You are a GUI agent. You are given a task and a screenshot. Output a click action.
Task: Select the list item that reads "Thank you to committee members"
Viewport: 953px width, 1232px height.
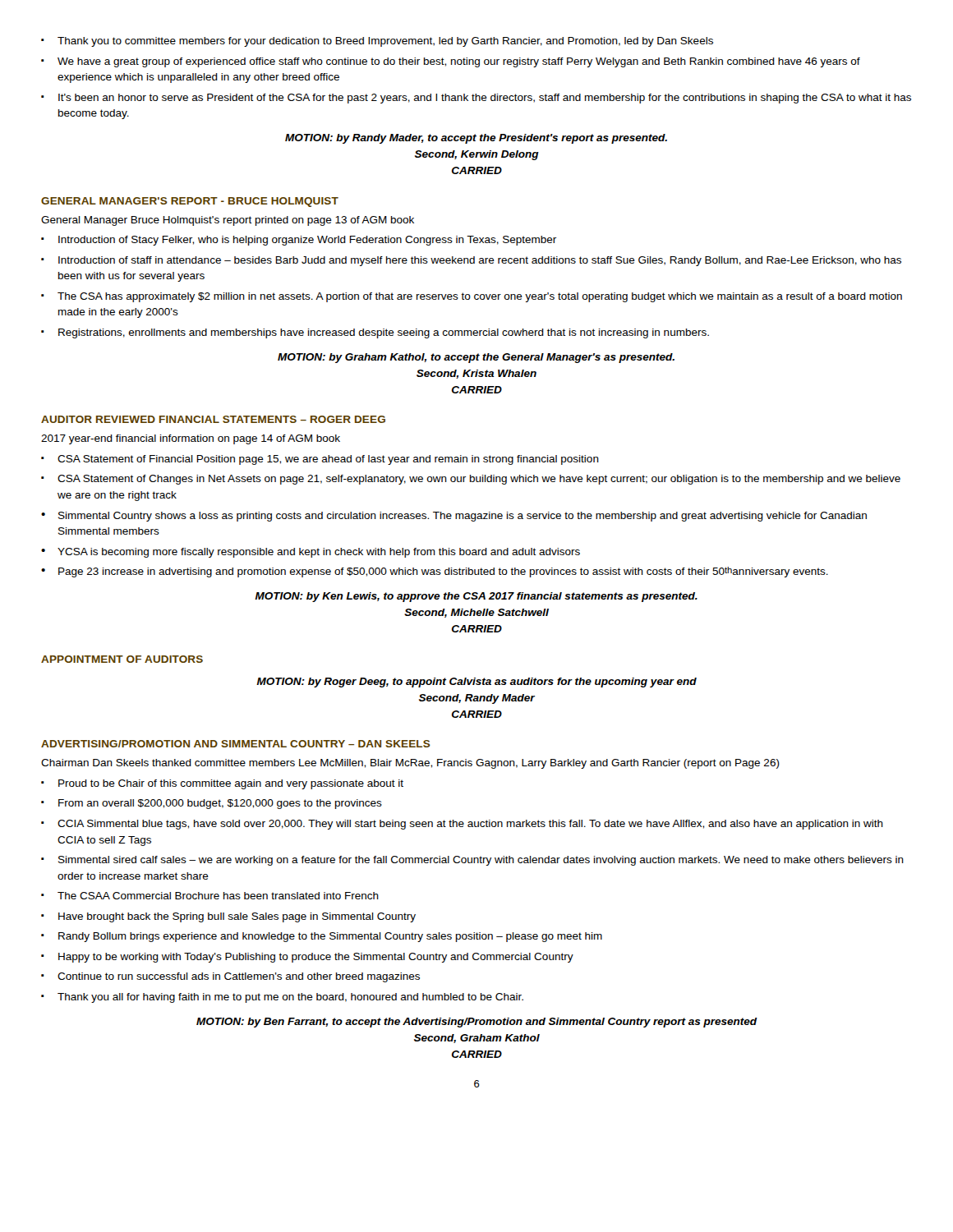pos(476,41)
